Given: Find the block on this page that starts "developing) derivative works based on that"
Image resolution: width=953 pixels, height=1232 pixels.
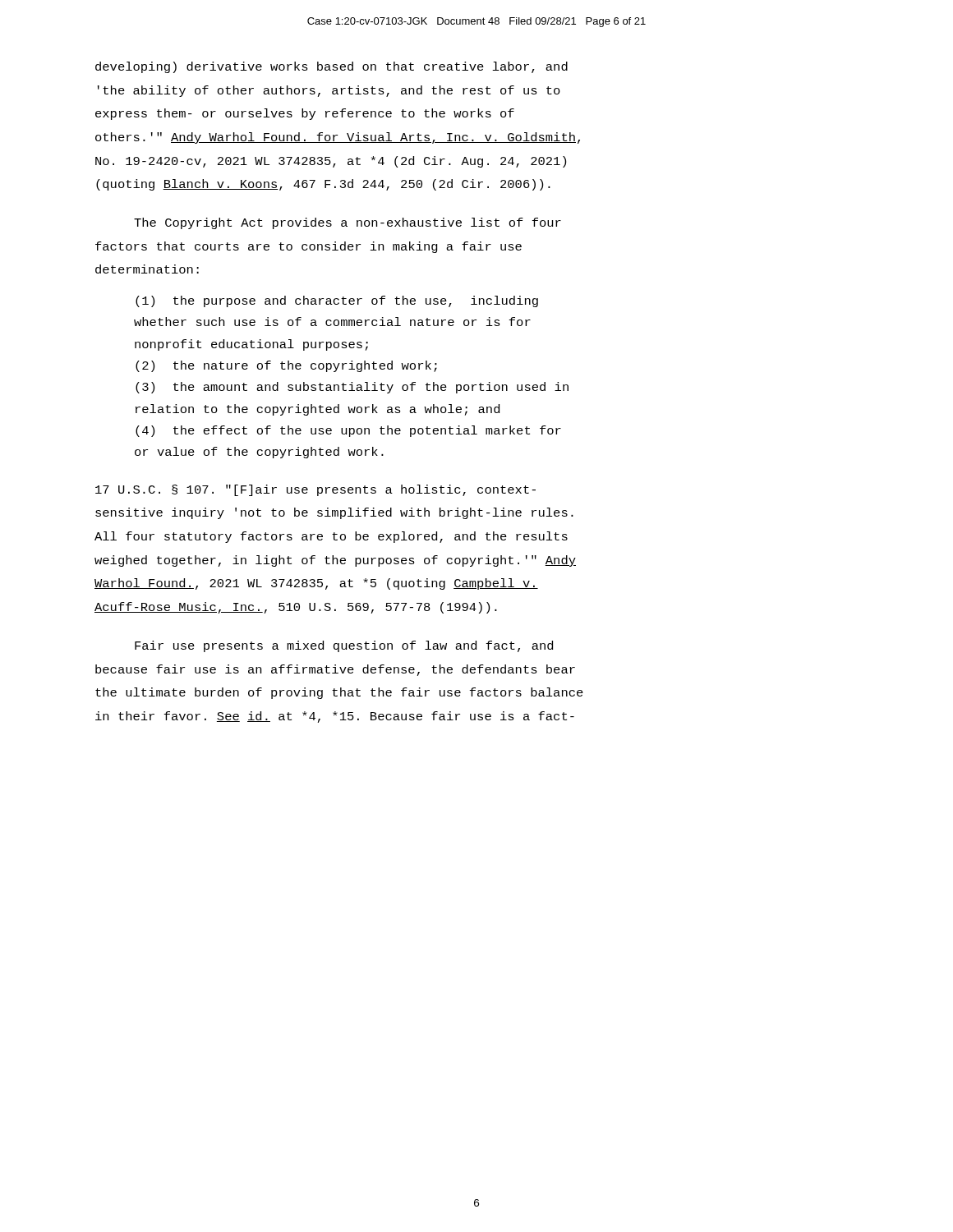Looking at the screenshot, I should (339, 126).
